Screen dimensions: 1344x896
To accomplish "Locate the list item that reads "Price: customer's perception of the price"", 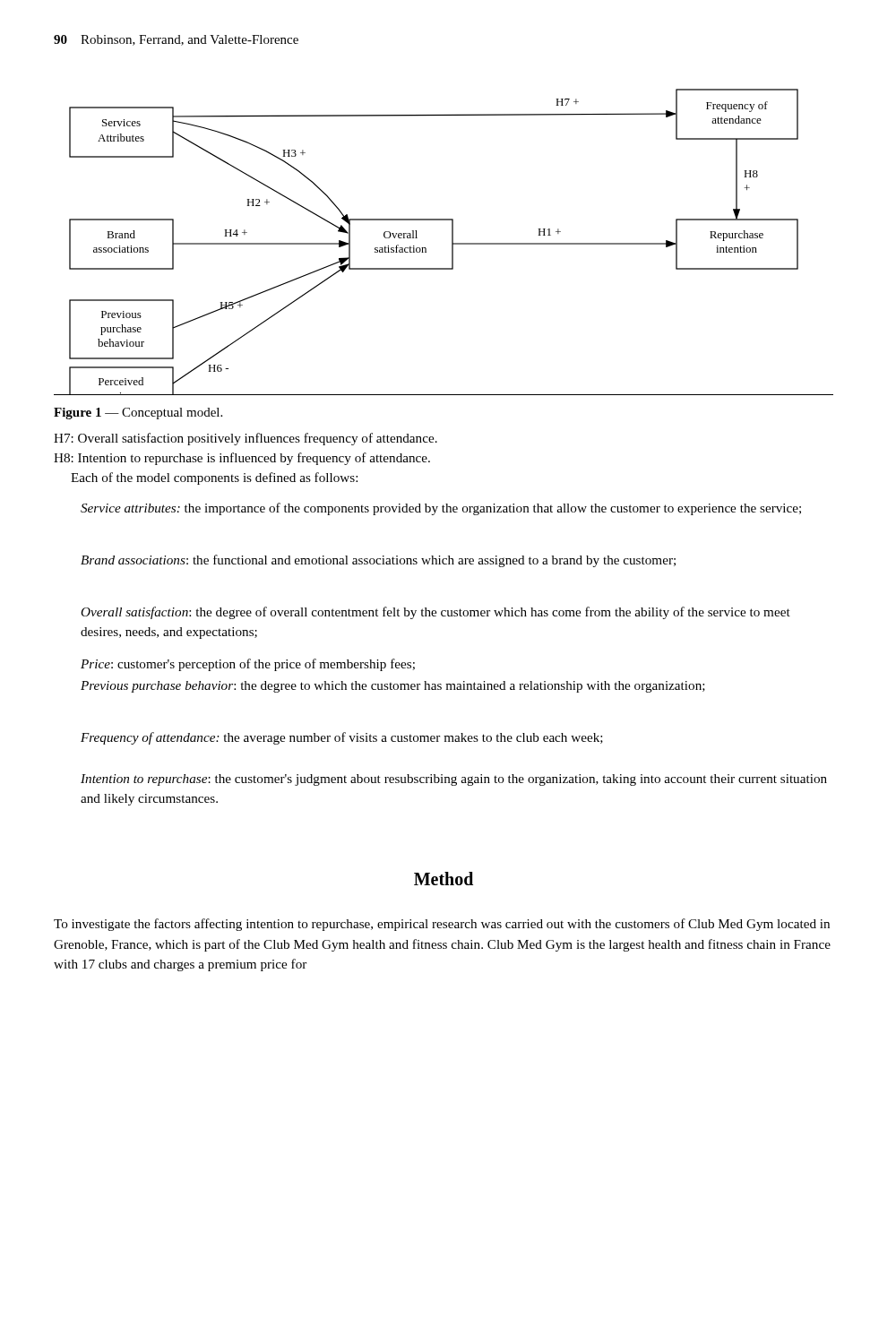I will (248, 663).
